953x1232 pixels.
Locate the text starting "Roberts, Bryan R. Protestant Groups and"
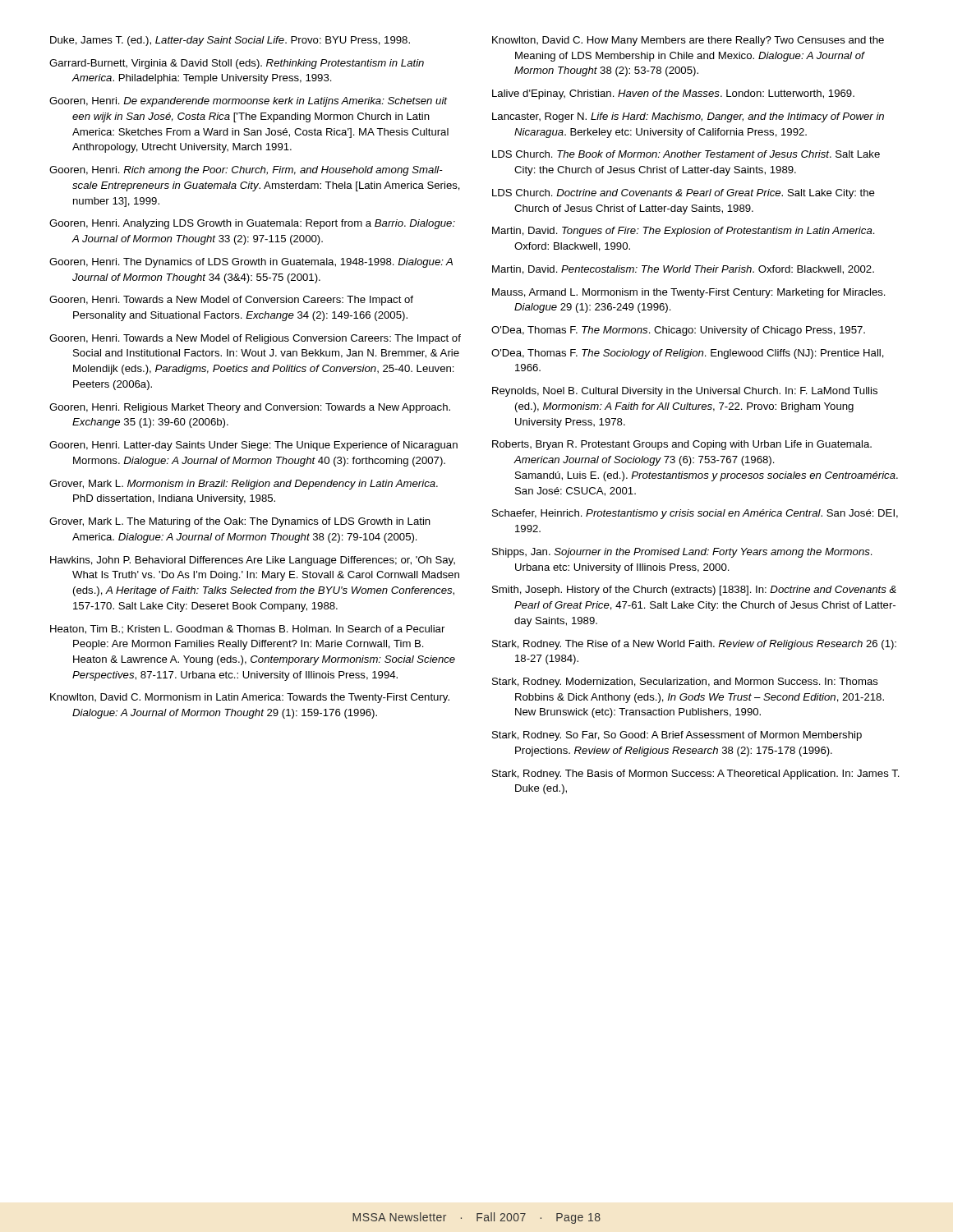tap(695, 467)
